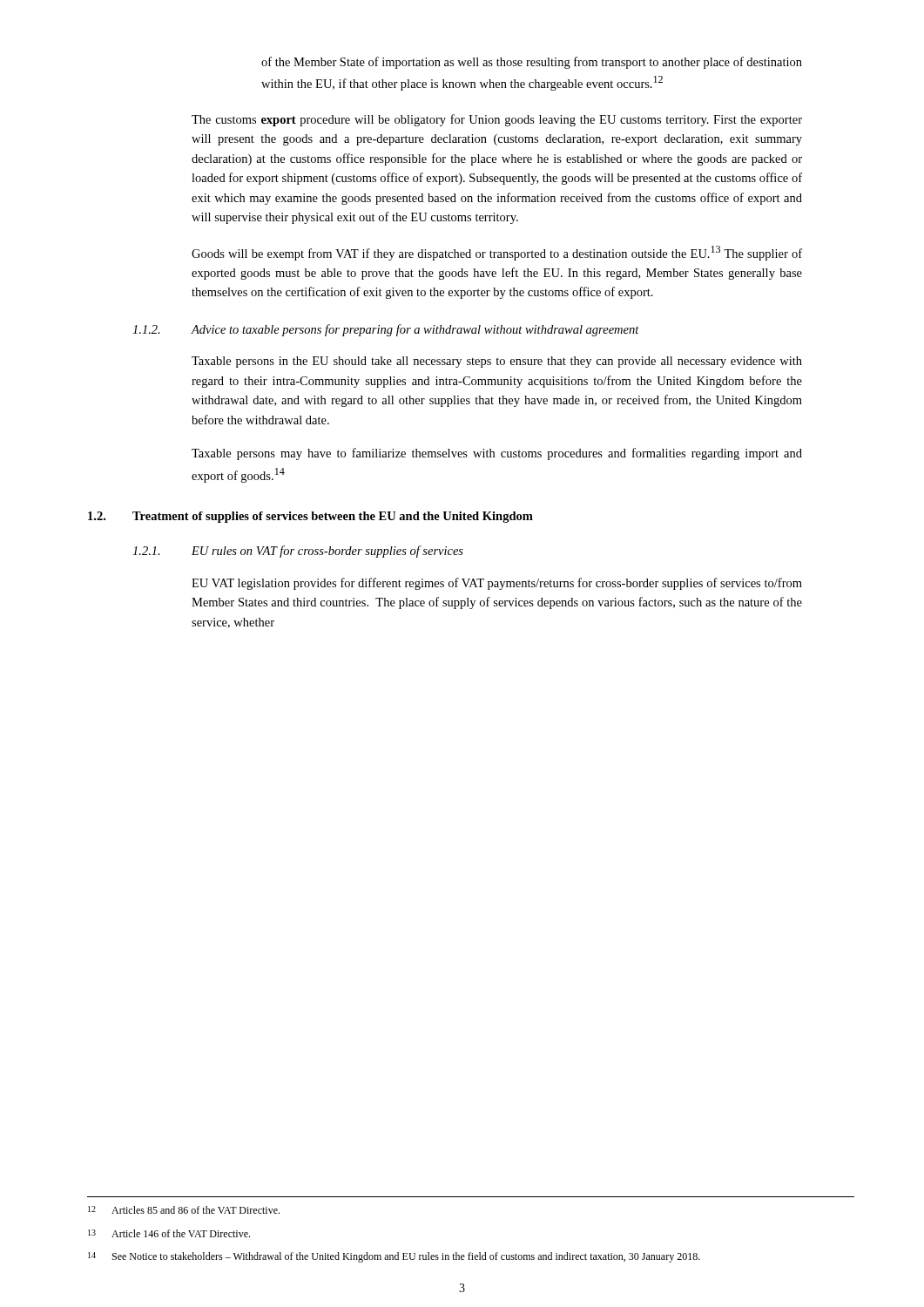Viewport: 924px width, 1307px height.
Task: Click the passage that begins "of the Member State of importation as"
Action: [x=532, y=73]
